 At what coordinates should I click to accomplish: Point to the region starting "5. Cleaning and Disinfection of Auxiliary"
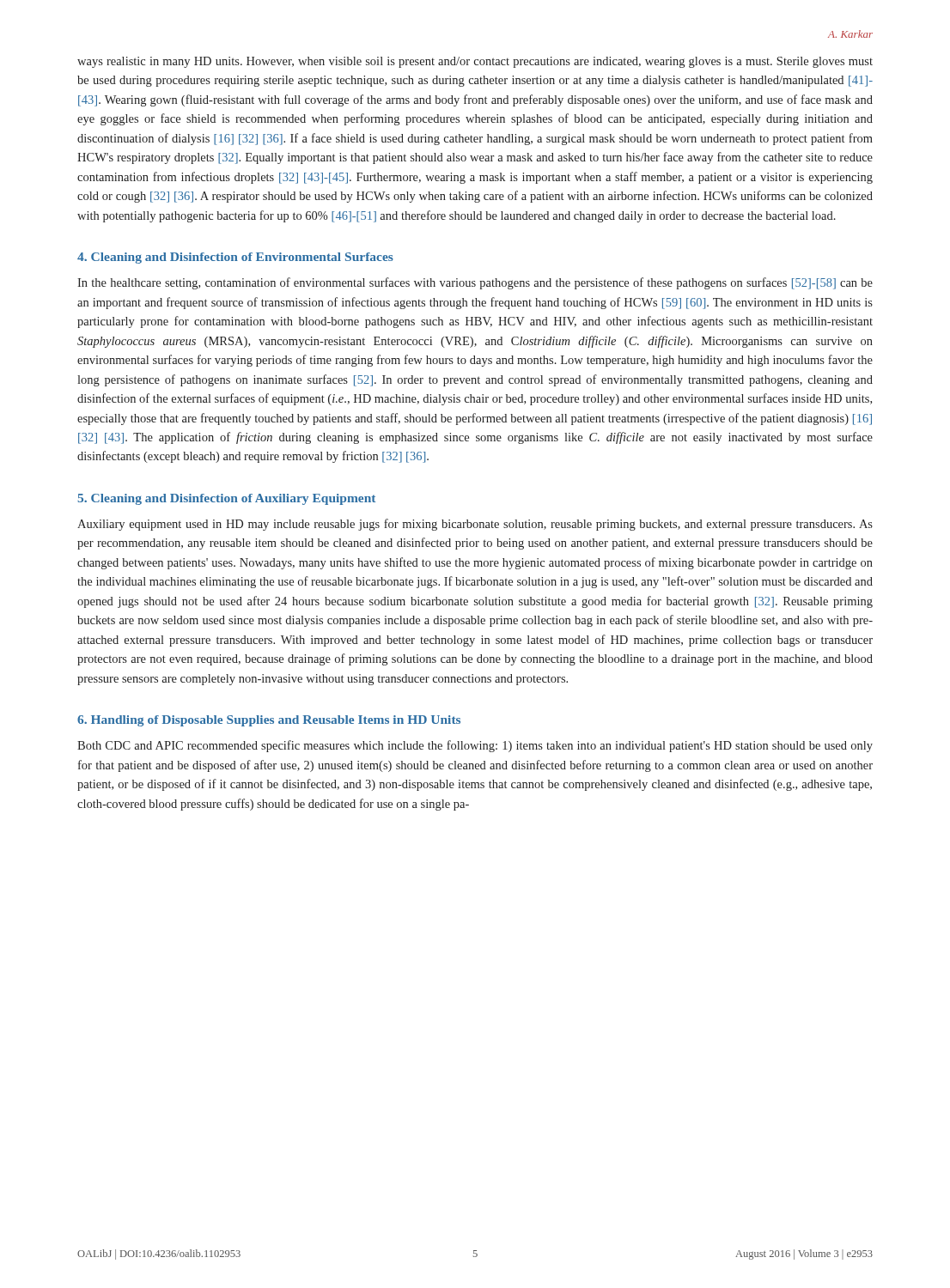click(227, 497)
